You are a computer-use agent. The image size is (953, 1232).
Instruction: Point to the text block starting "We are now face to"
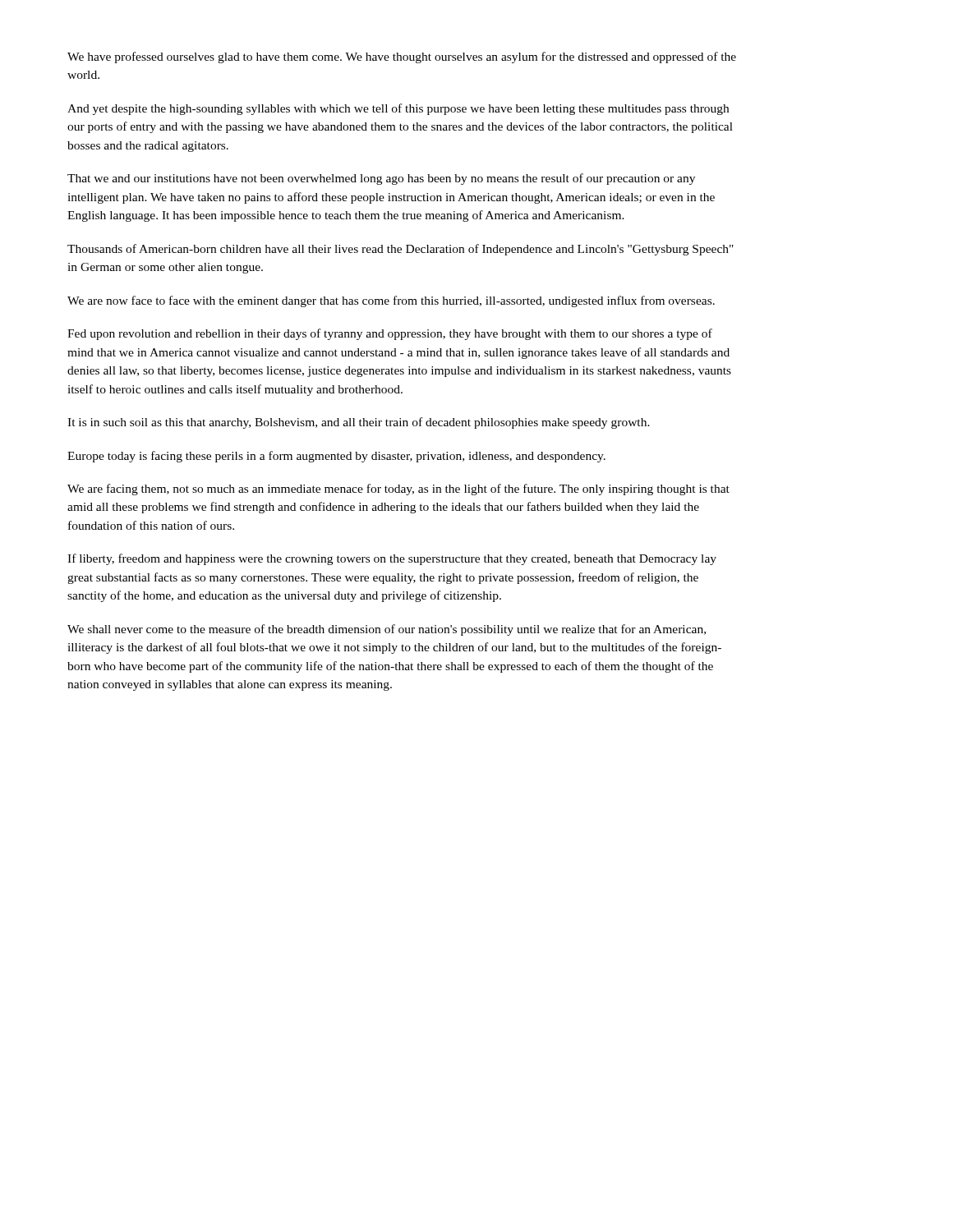(x=391, y=300)
